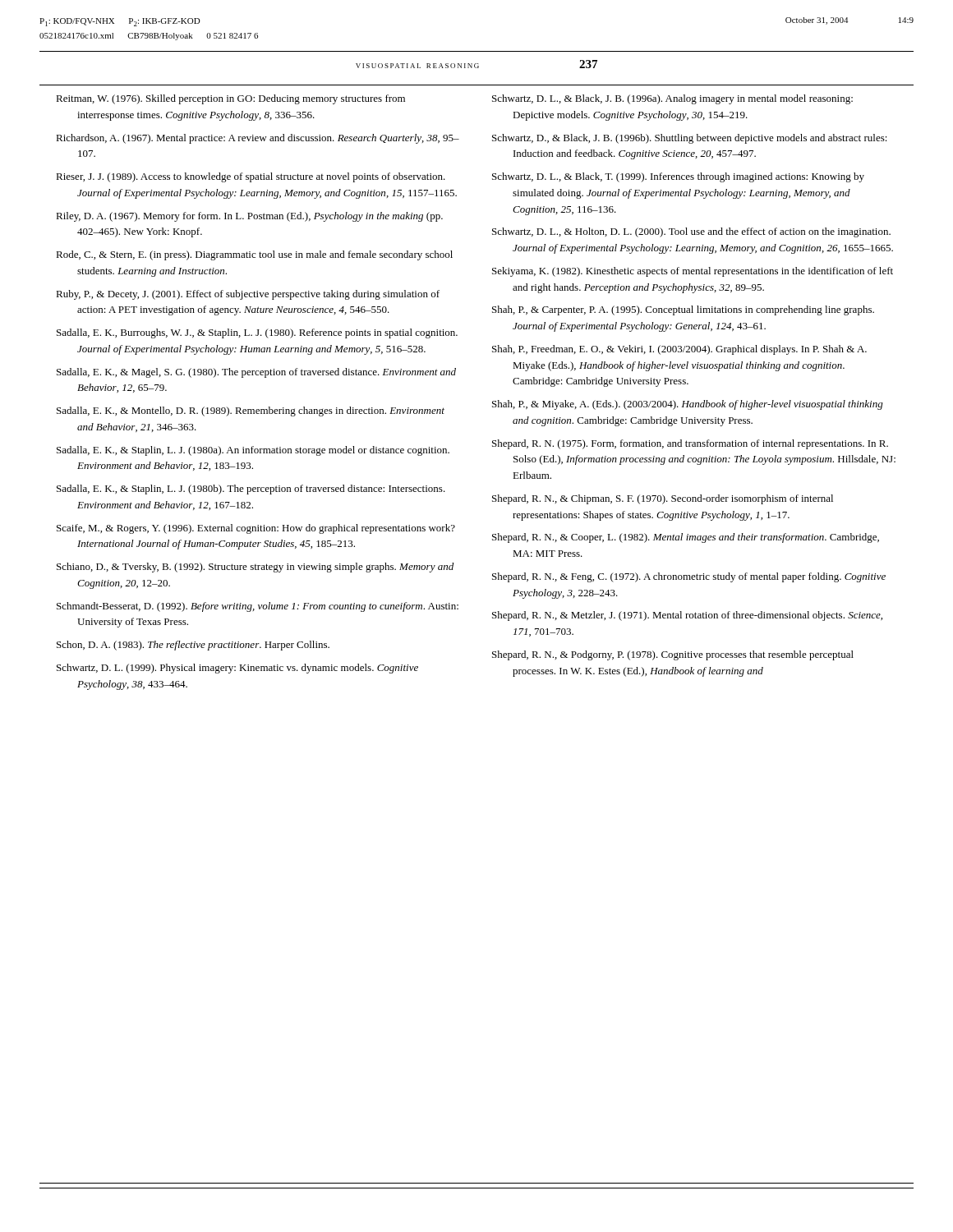953x1232 pixels.
Task: Find the list item containing "Rode, C., &"
Action: tap(254, 262)
